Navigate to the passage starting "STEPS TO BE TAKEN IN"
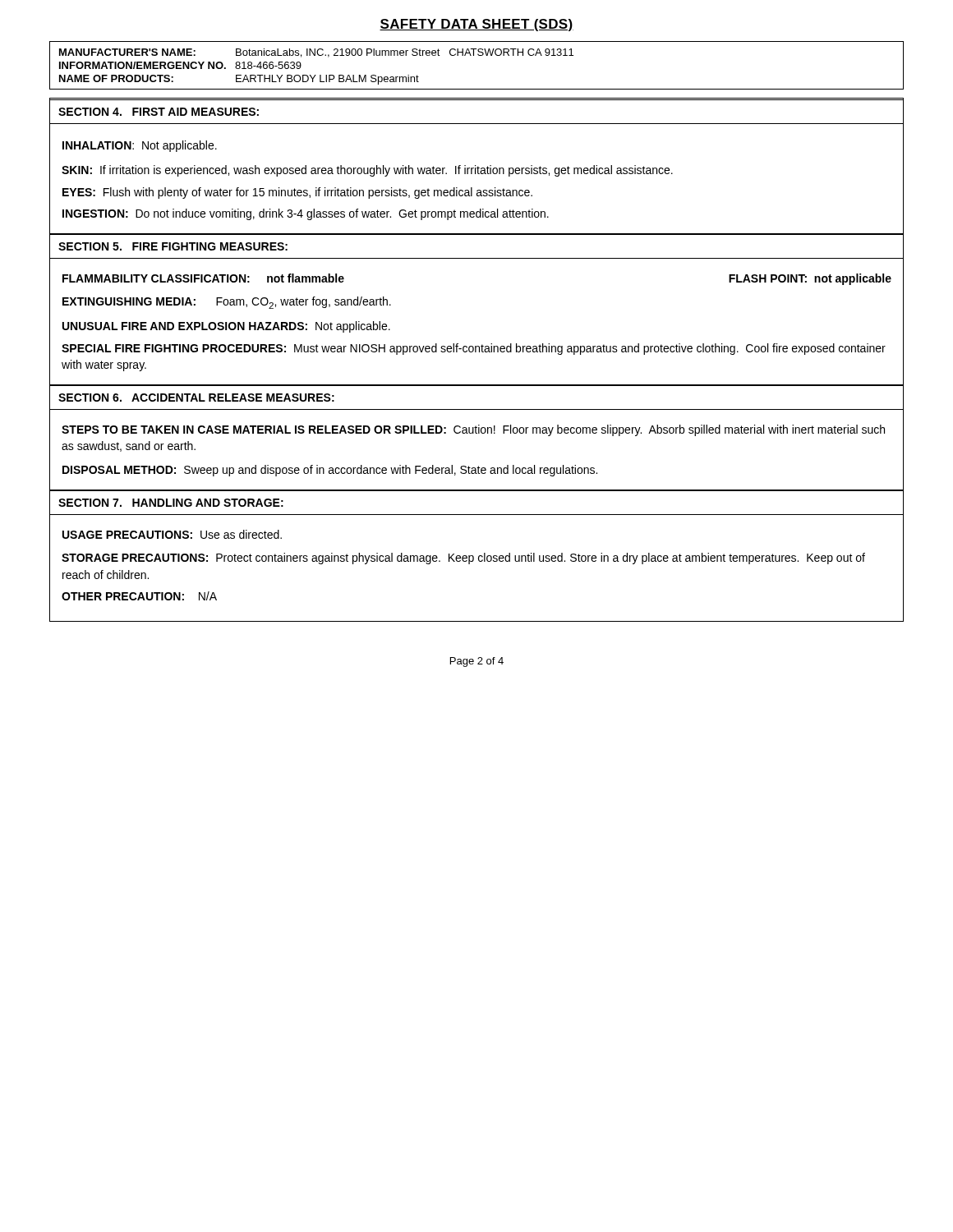Image resolution: width=953 pixels, height=1232 pixels. coord(473,430)
